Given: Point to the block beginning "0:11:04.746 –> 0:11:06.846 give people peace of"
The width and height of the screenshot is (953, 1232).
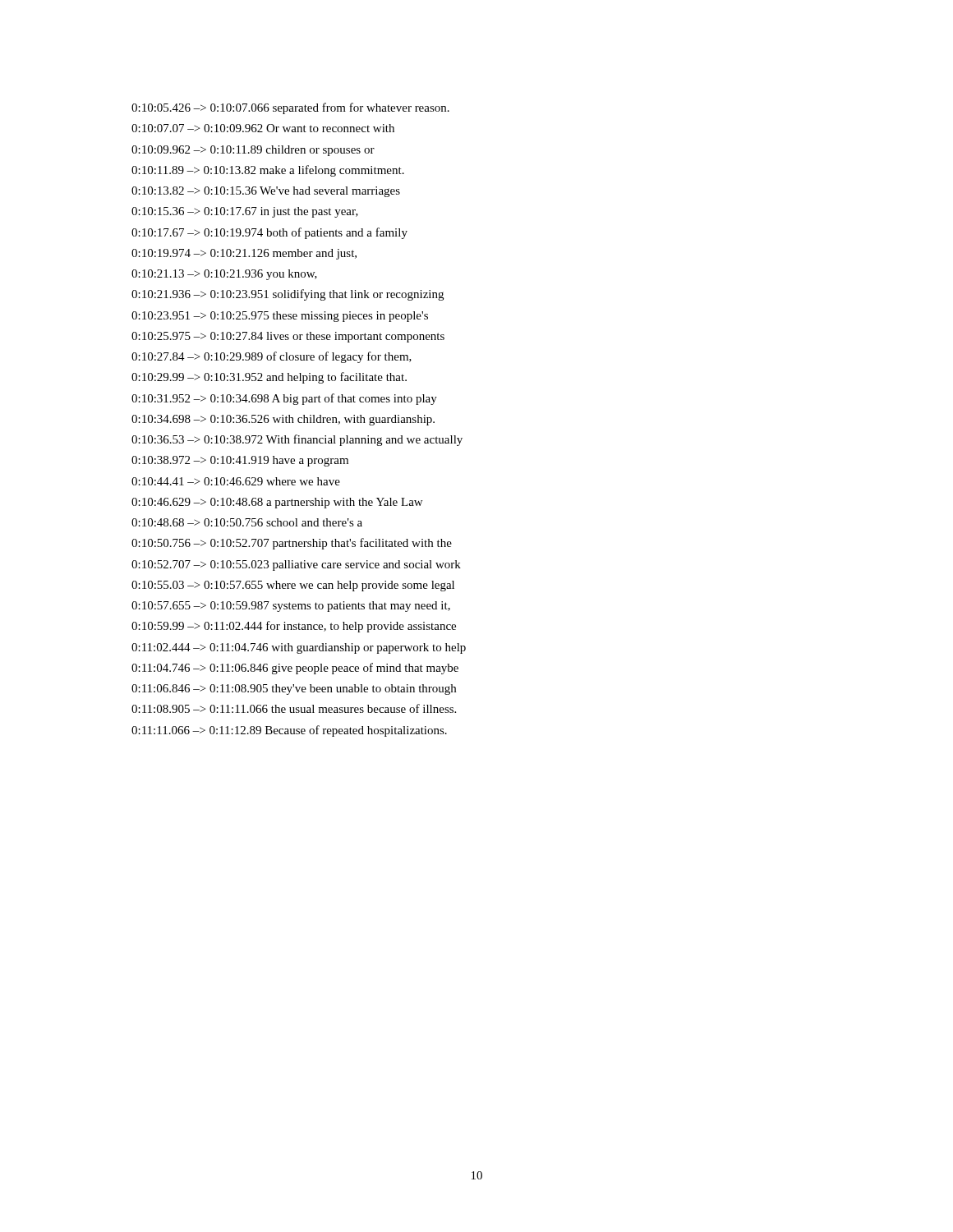Looking at the screenshot, I should (295, 668).
